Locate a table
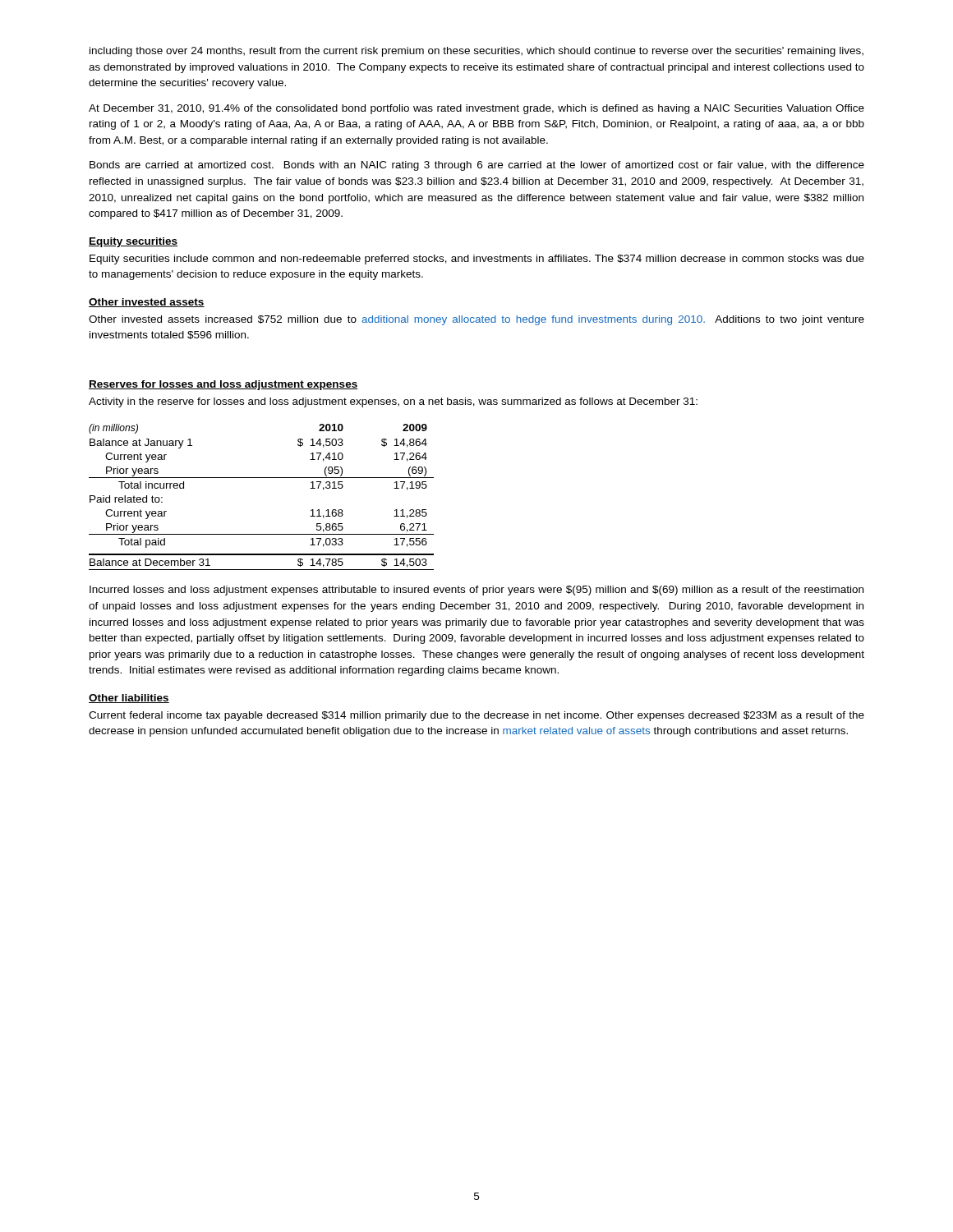 [476, 496]
